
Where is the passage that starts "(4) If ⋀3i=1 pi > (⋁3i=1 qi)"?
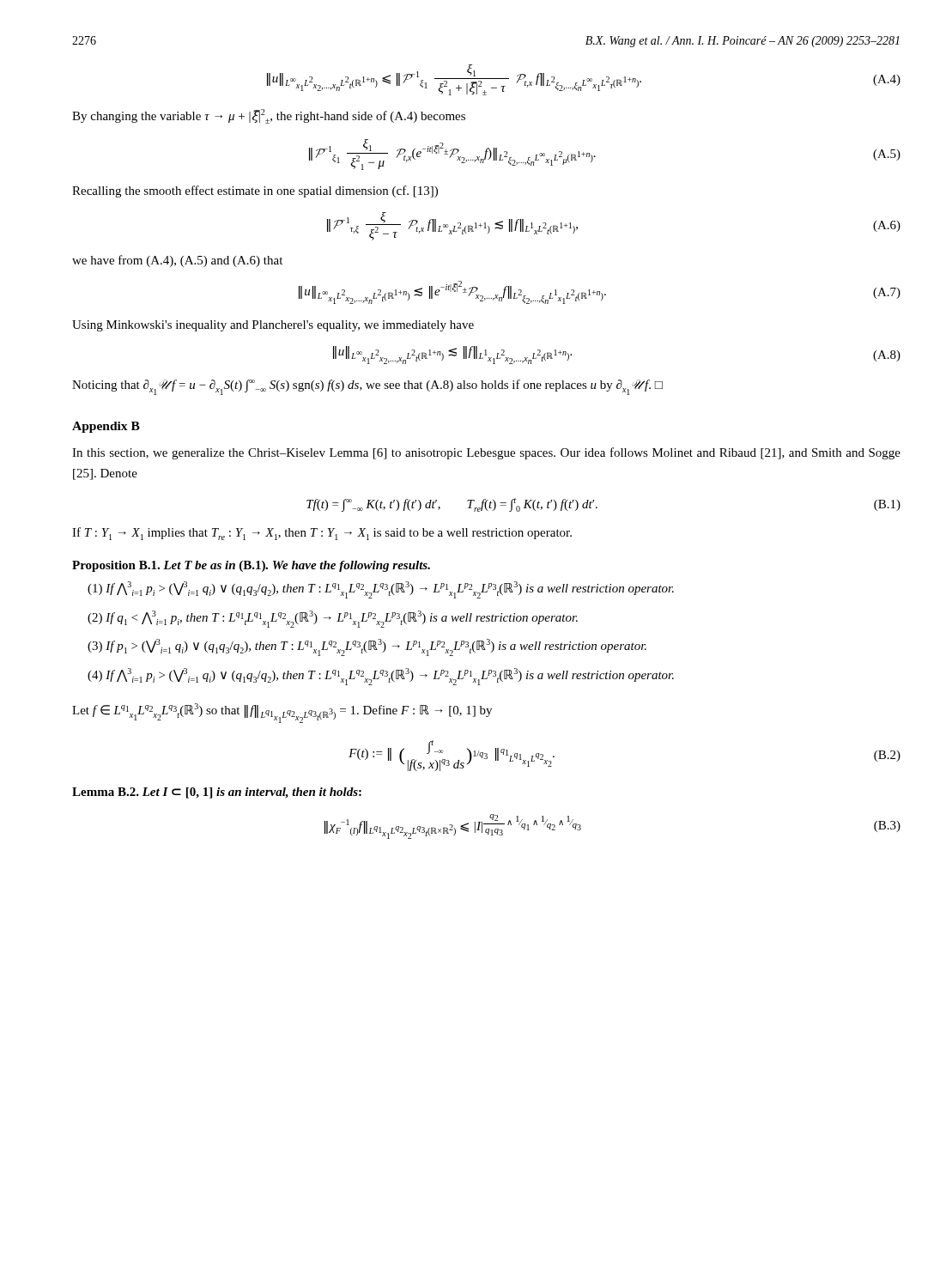[x=381, y=676]
